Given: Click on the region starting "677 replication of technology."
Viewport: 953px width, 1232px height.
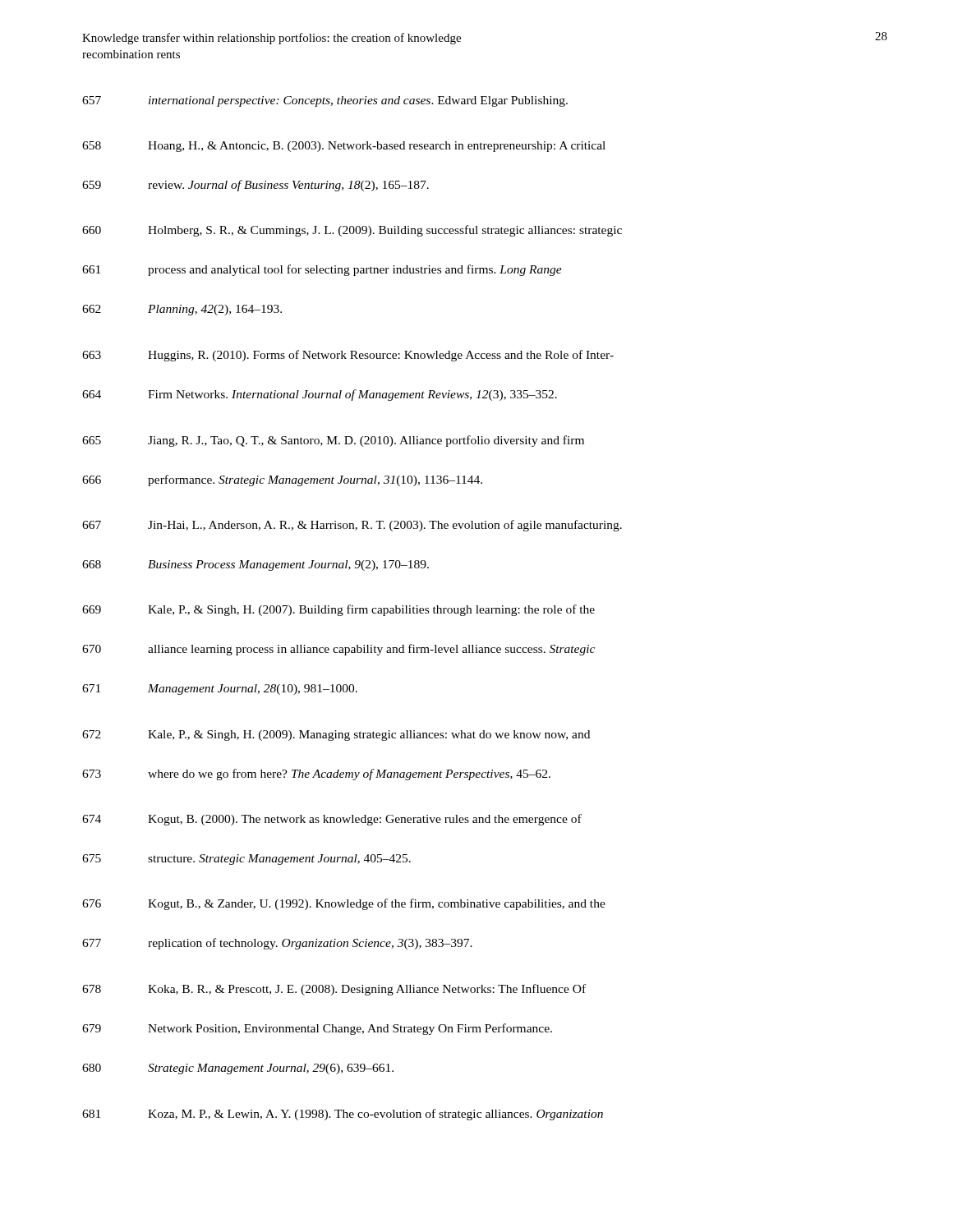Looking at the screenshot, I should pos(476,943).
